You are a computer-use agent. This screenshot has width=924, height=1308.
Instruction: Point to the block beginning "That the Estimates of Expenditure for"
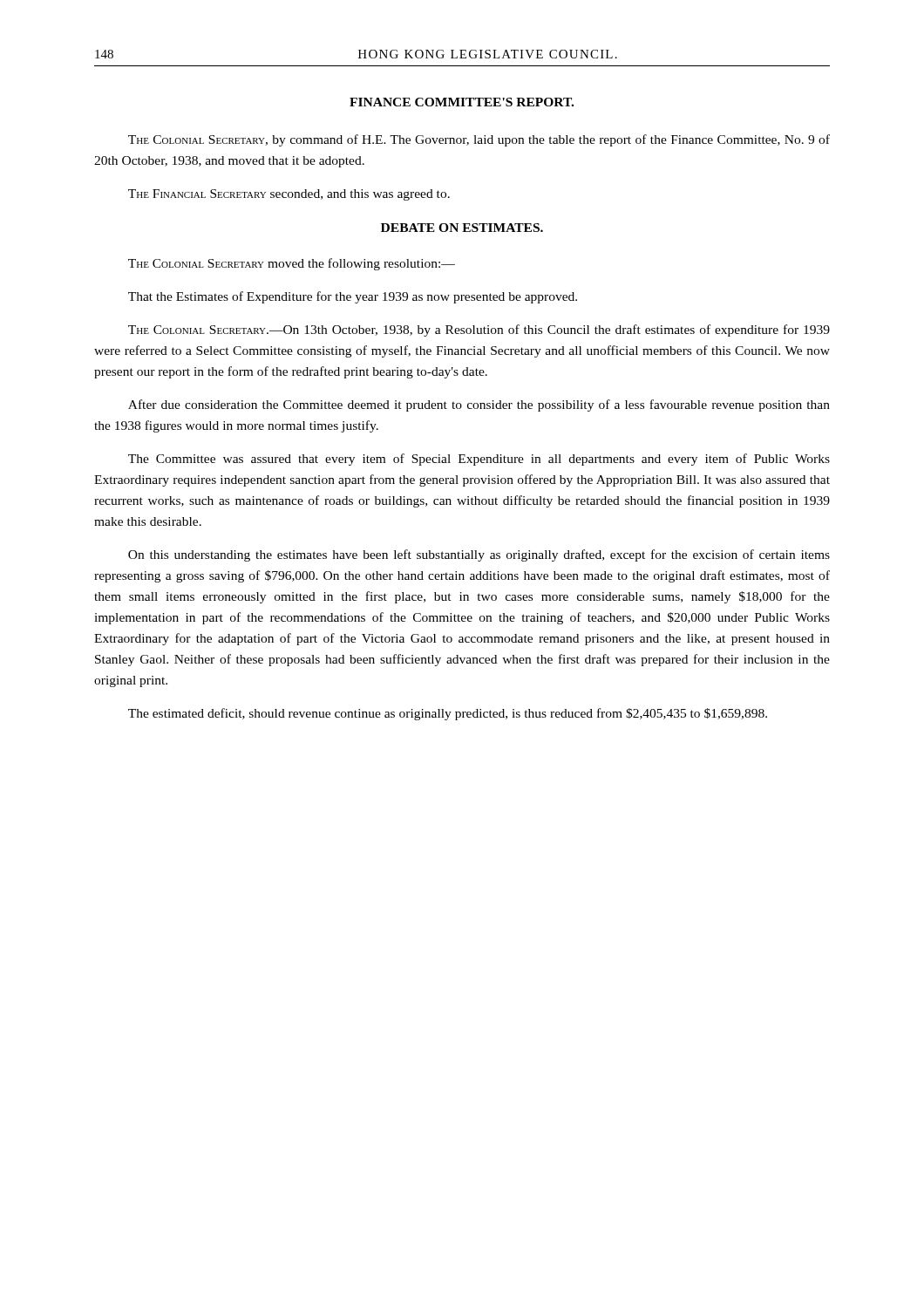point(353,296)
